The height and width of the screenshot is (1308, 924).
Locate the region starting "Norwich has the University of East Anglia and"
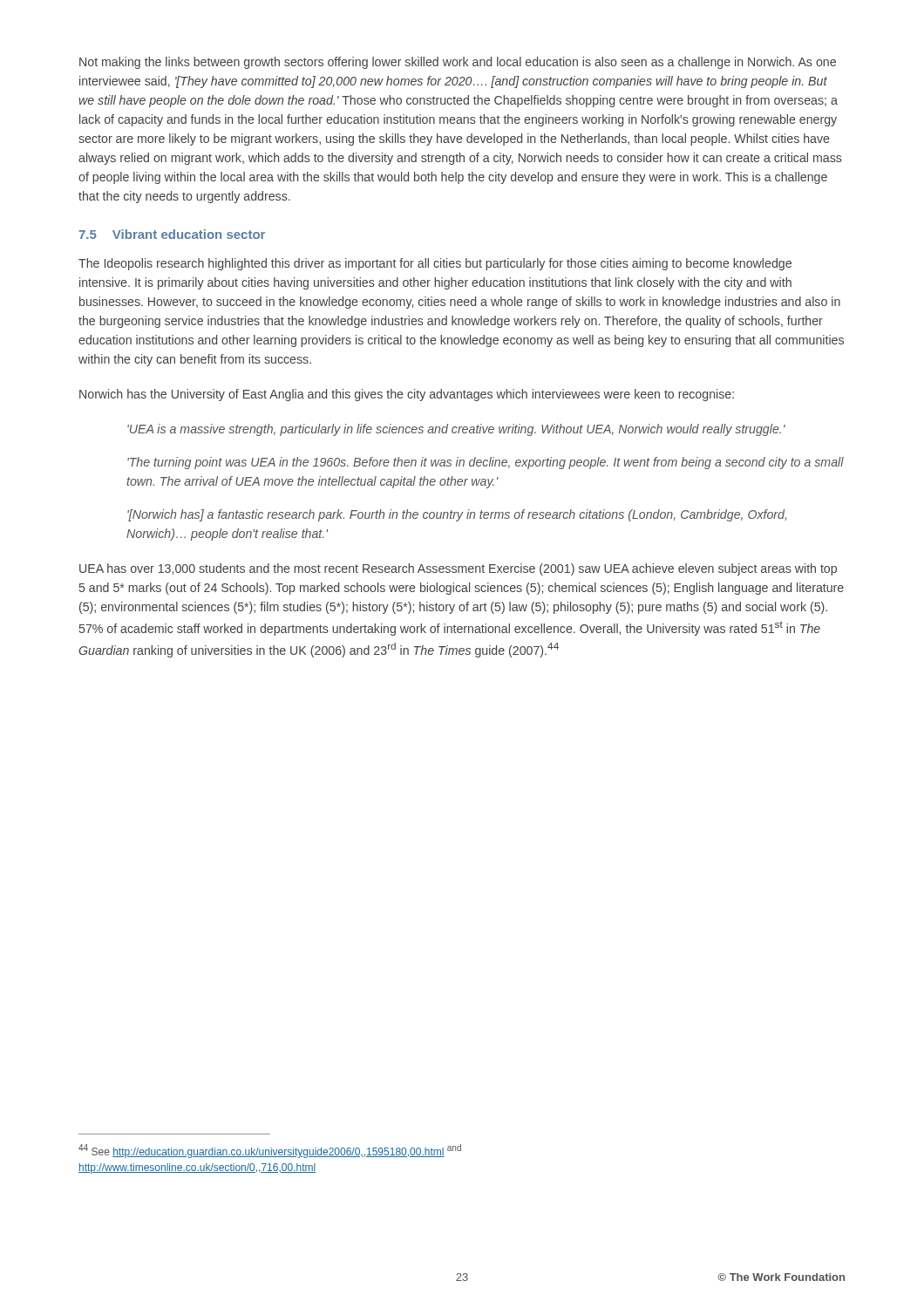click(x=407, y=394)
